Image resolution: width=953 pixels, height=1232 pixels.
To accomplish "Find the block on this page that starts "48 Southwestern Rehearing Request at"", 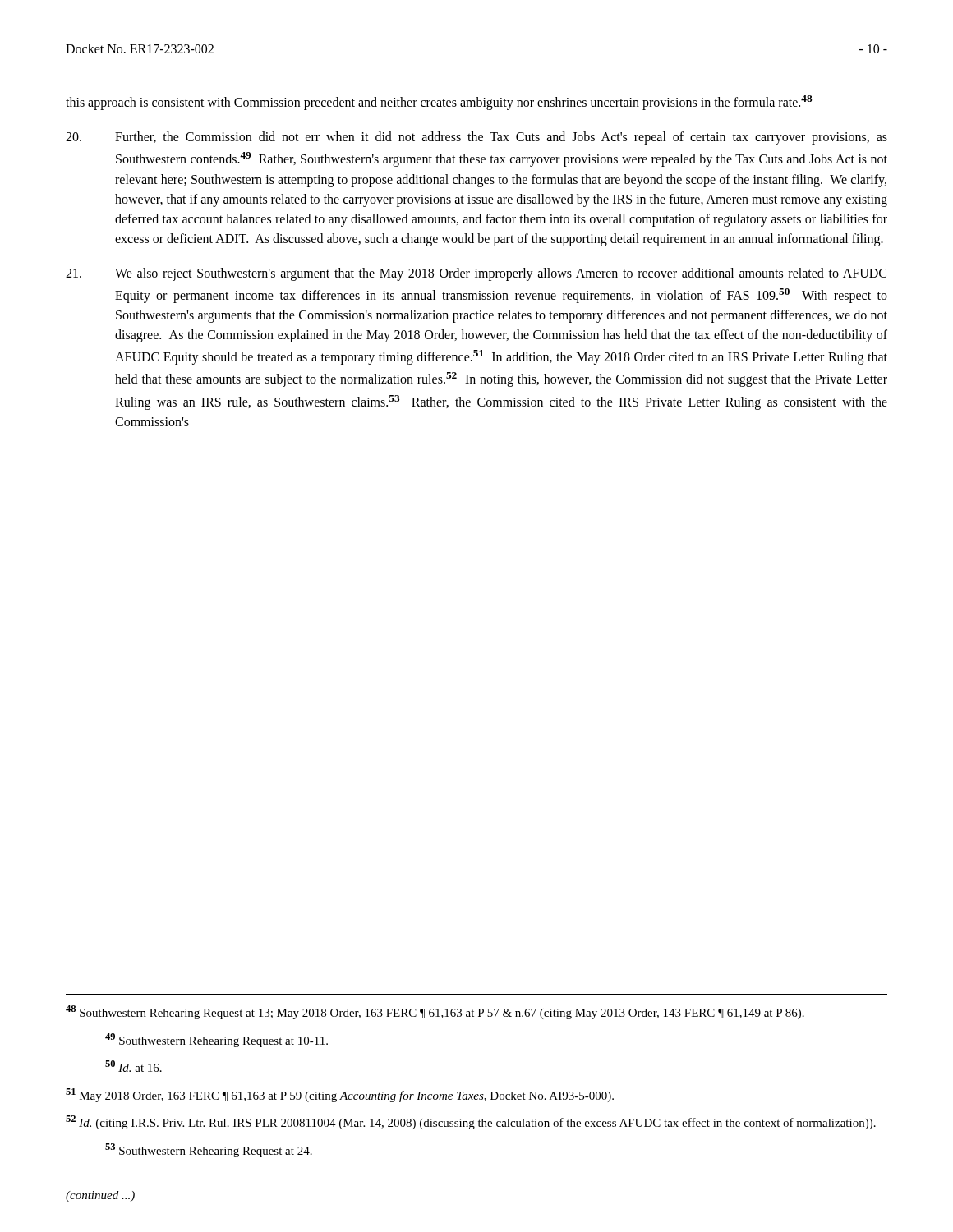I will [435, 1011].
